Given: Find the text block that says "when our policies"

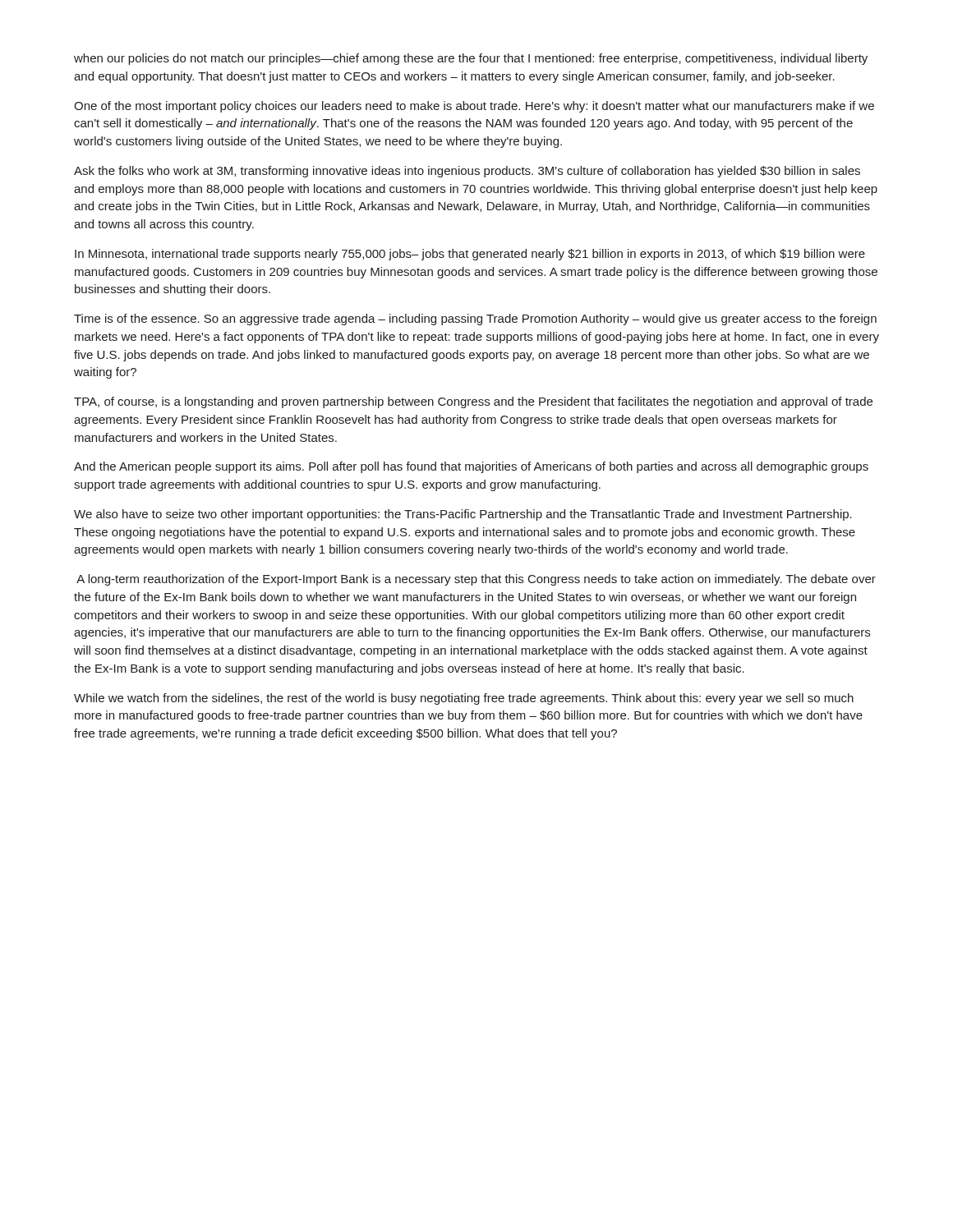Looking at the screenshot, I should (471, 67).
